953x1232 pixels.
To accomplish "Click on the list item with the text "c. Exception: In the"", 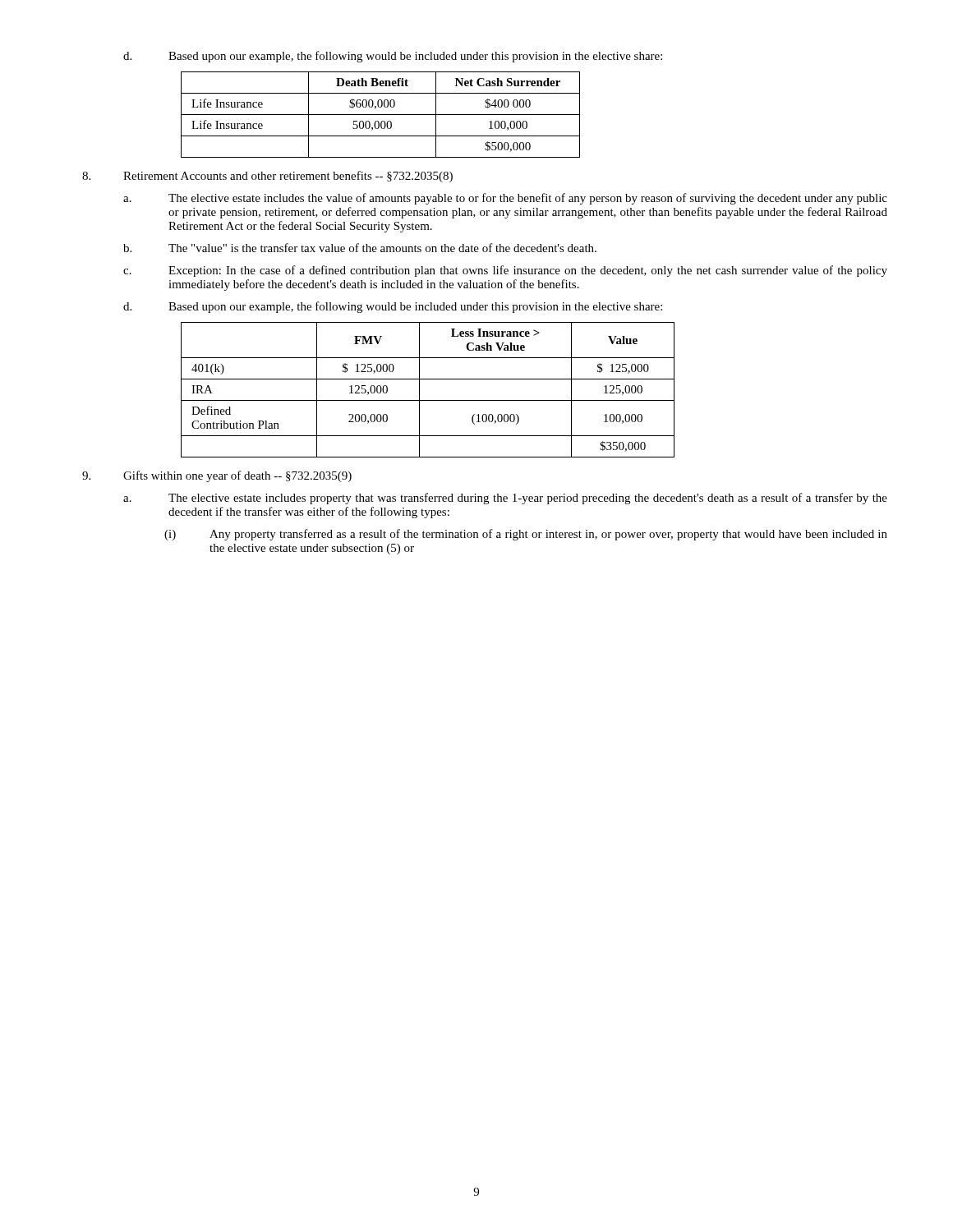I will click(x=505, y=278).
